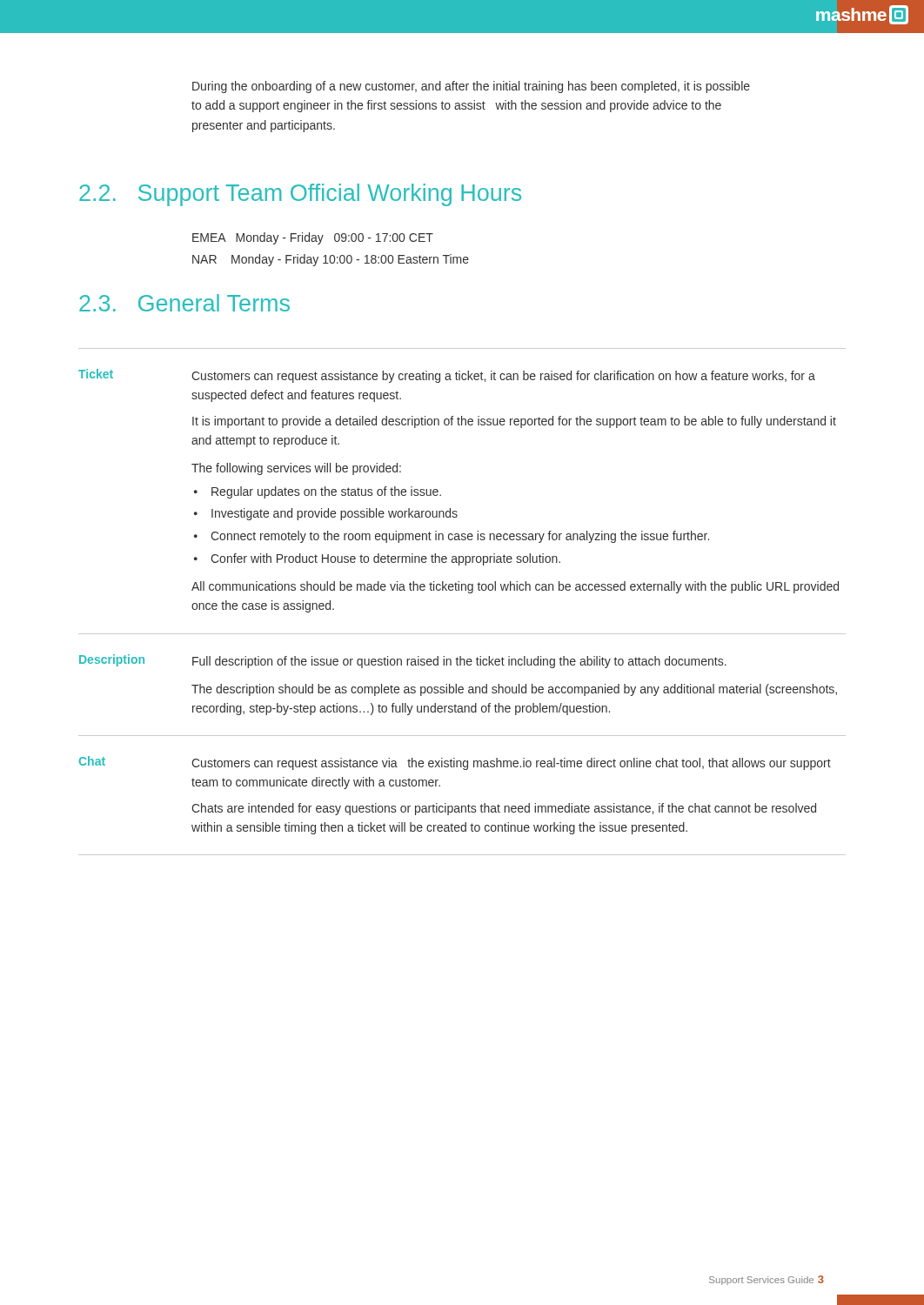924x1305 pixels.
Task: Click on the section header with the text "2.3. General Terms"
Action: coord(184,304)
